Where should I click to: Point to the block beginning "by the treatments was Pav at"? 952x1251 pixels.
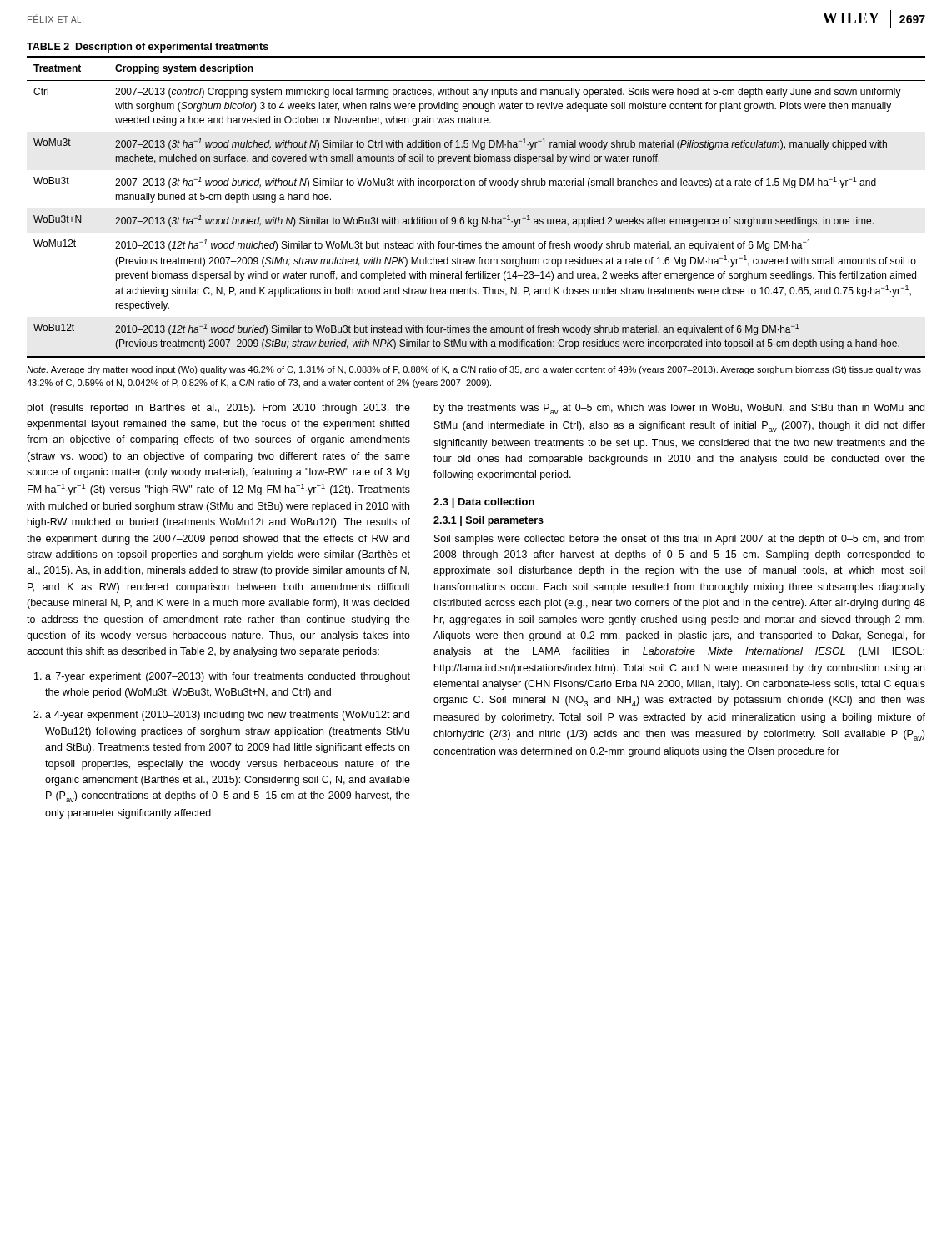679,441
